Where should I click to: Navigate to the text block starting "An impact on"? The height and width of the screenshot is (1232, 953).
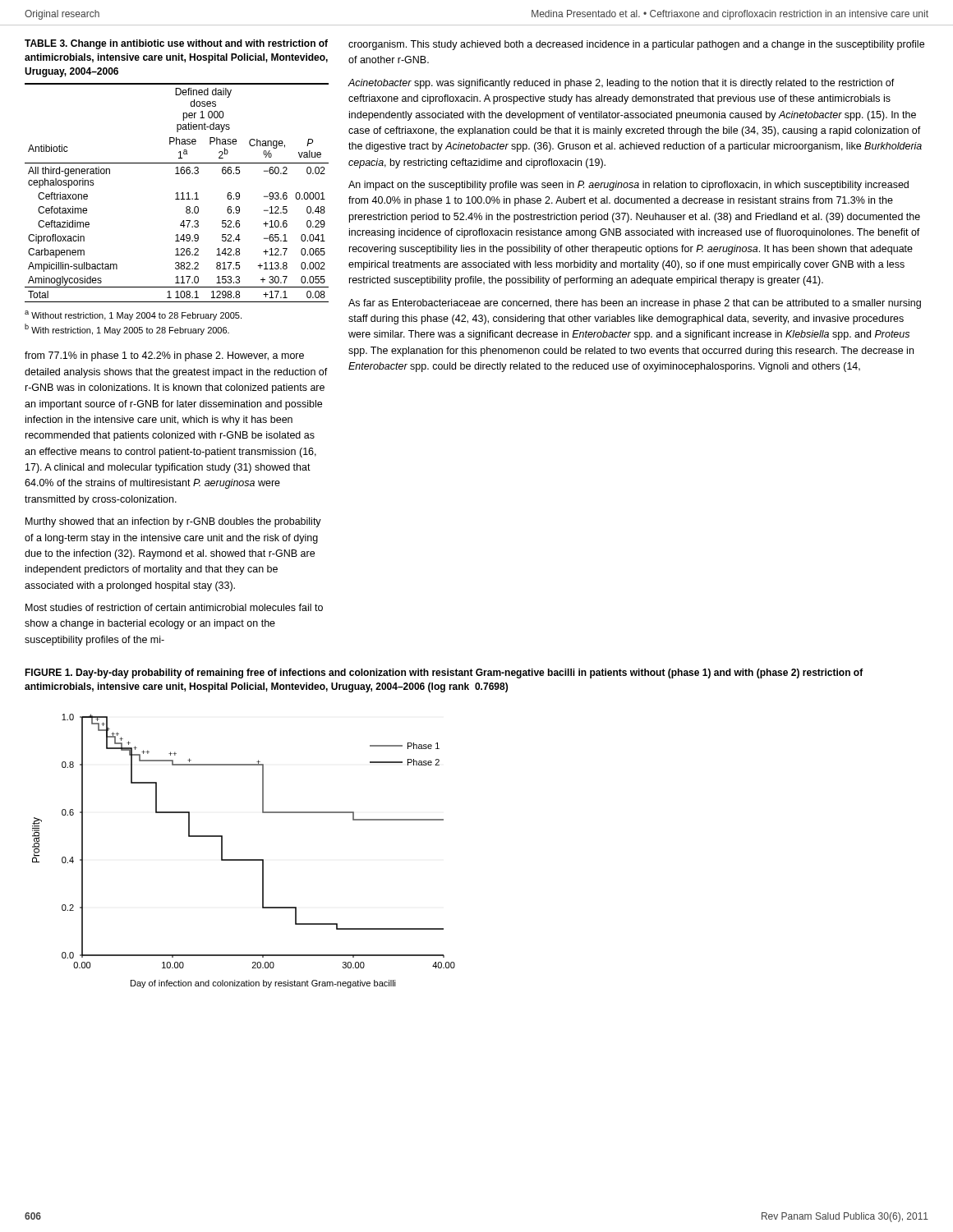coord(634,233)
